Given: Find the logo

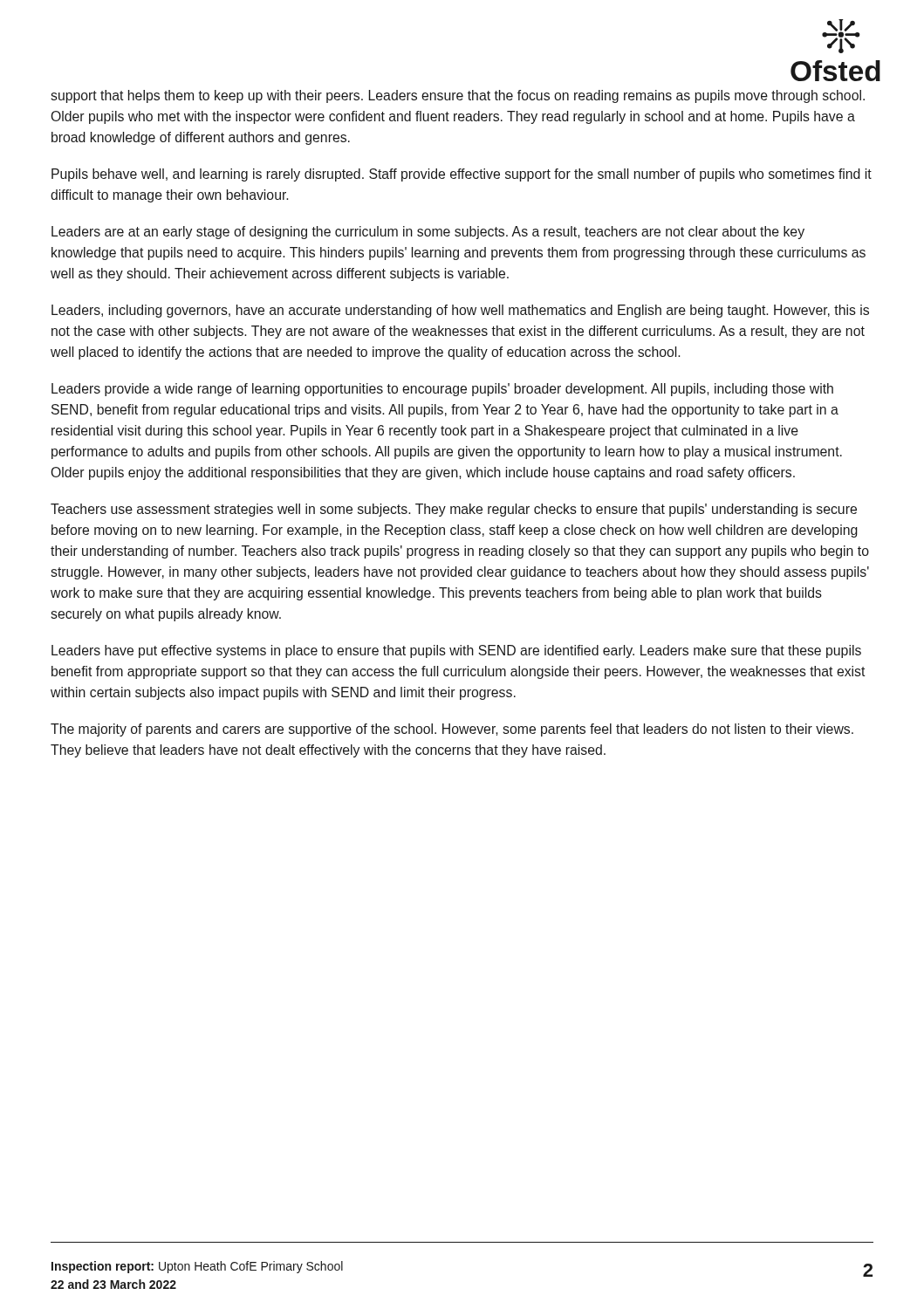Looking at the screenshot, I should click(836, 59).
